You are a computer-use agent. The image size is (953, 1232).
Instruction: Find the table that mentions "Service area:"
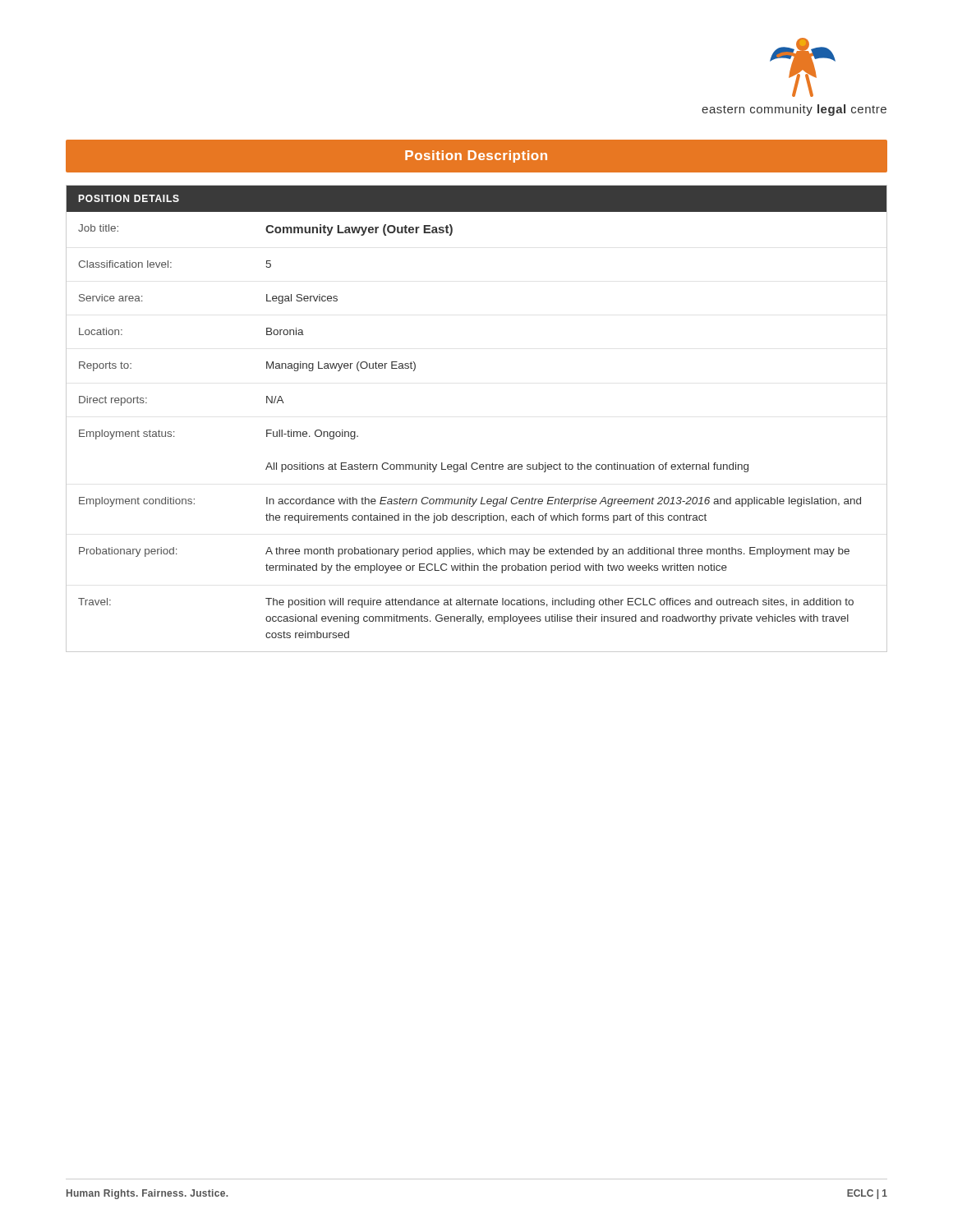(x=476, y=419)
